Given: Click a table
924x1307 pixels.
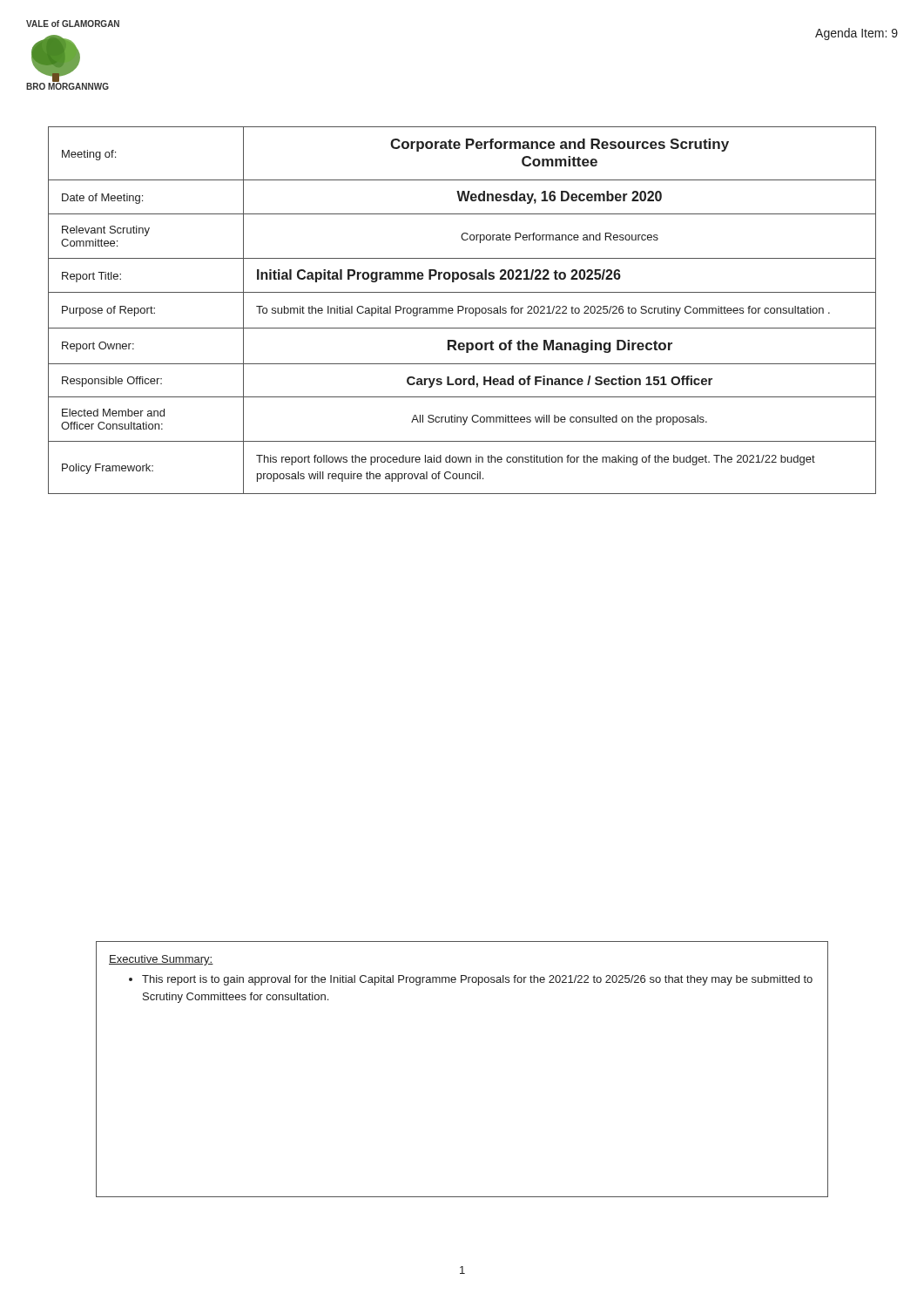Looking at the screenshot, I should pos(462,310).
